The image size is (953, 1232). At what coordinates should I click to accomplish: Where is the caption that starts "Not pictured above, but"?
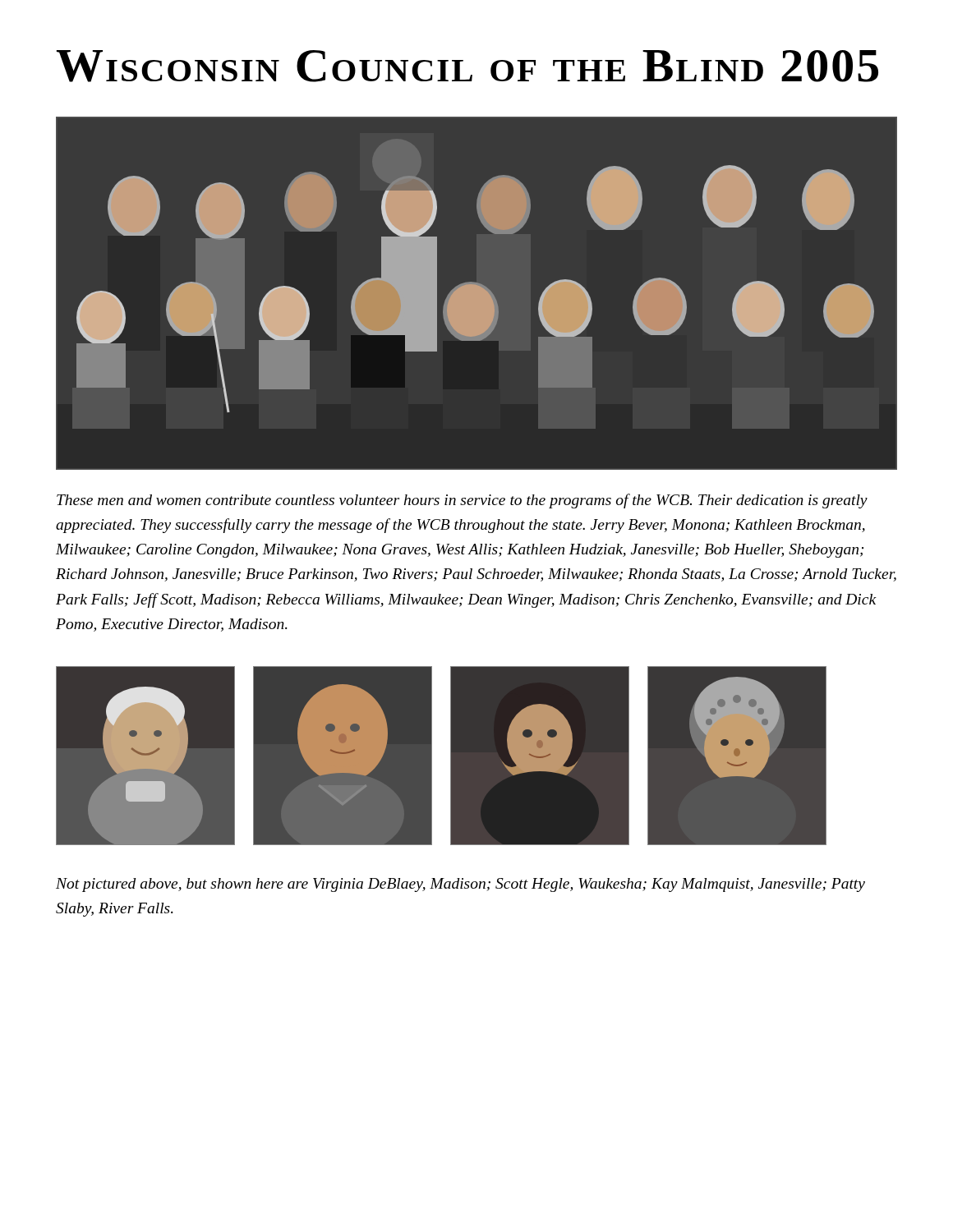coord(460,896)
